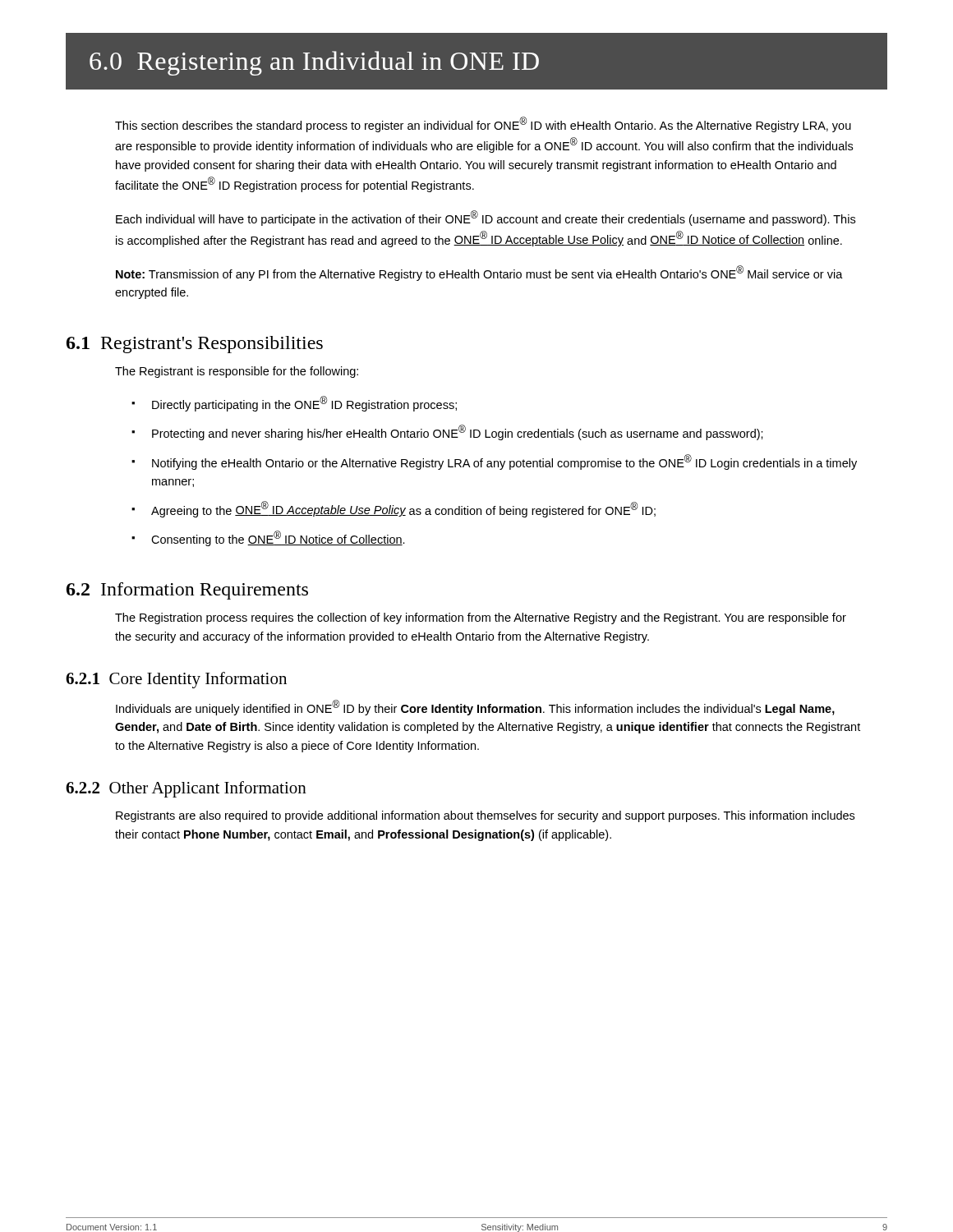Where is the passage that starts "▪ Agreeing to the ONE® ID Acceptable"?
953x1232 pixels.
(497, 509)
